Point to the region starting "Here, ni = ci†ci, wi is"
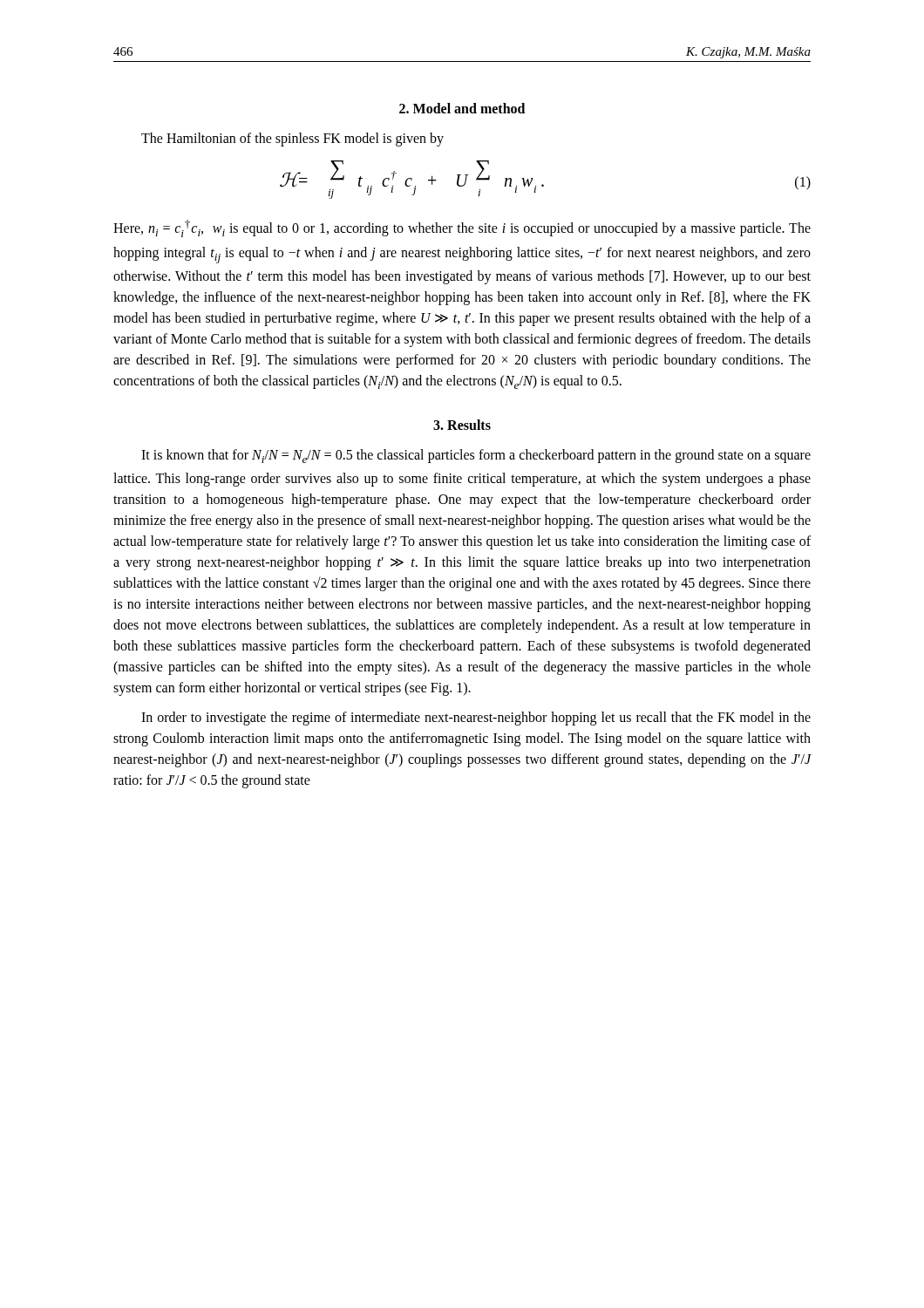The height and width of the screenshot is (1308, 924). point(462,304)
